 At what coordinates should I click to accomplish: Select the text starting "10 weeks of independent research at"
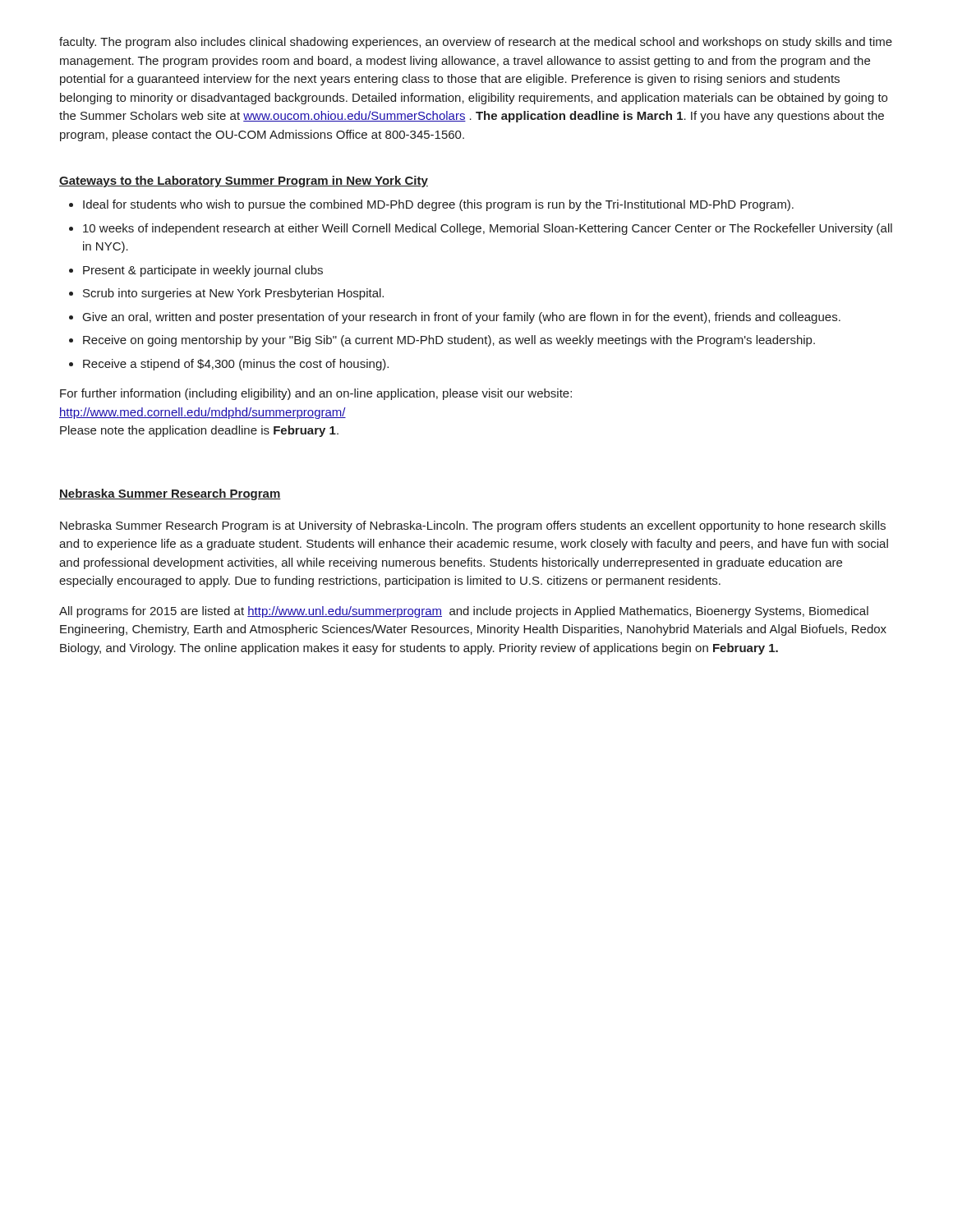click(x=487, y=237)
